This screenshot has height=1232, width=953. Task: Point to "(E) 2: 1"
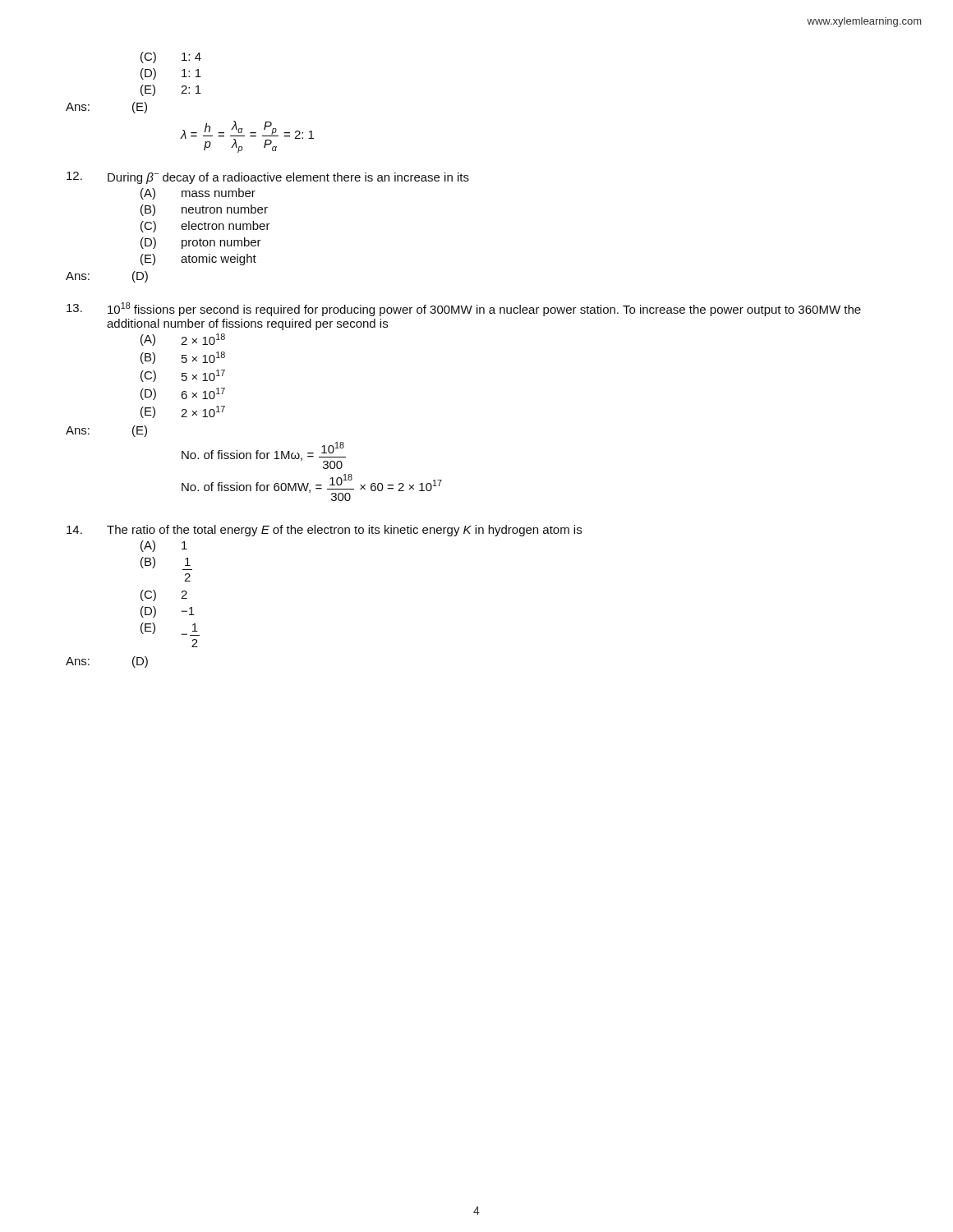coord(189,88)
